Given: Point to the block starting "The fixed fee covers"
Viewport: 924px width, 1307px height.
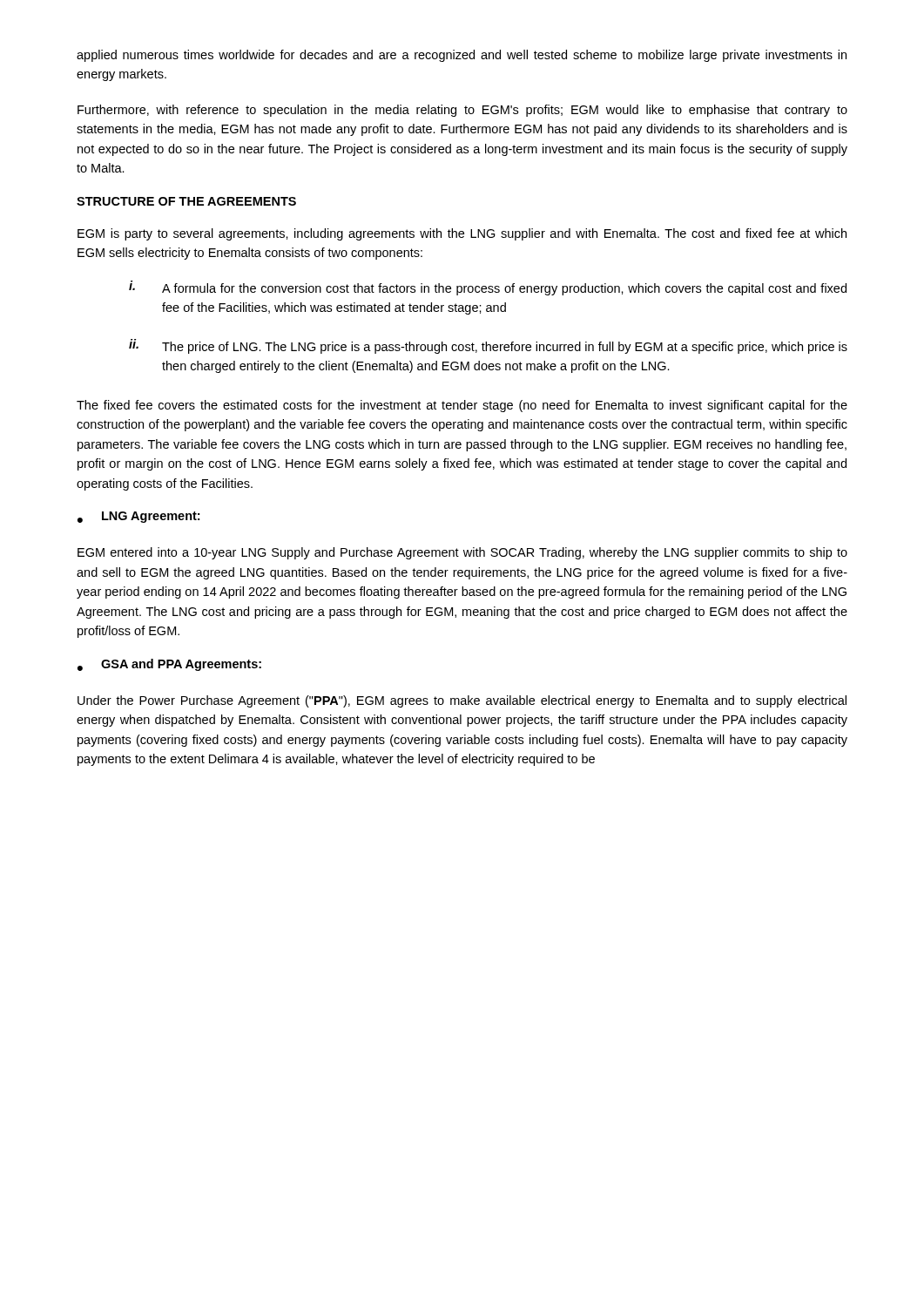Looking at the screenshot, I should 462,444.
